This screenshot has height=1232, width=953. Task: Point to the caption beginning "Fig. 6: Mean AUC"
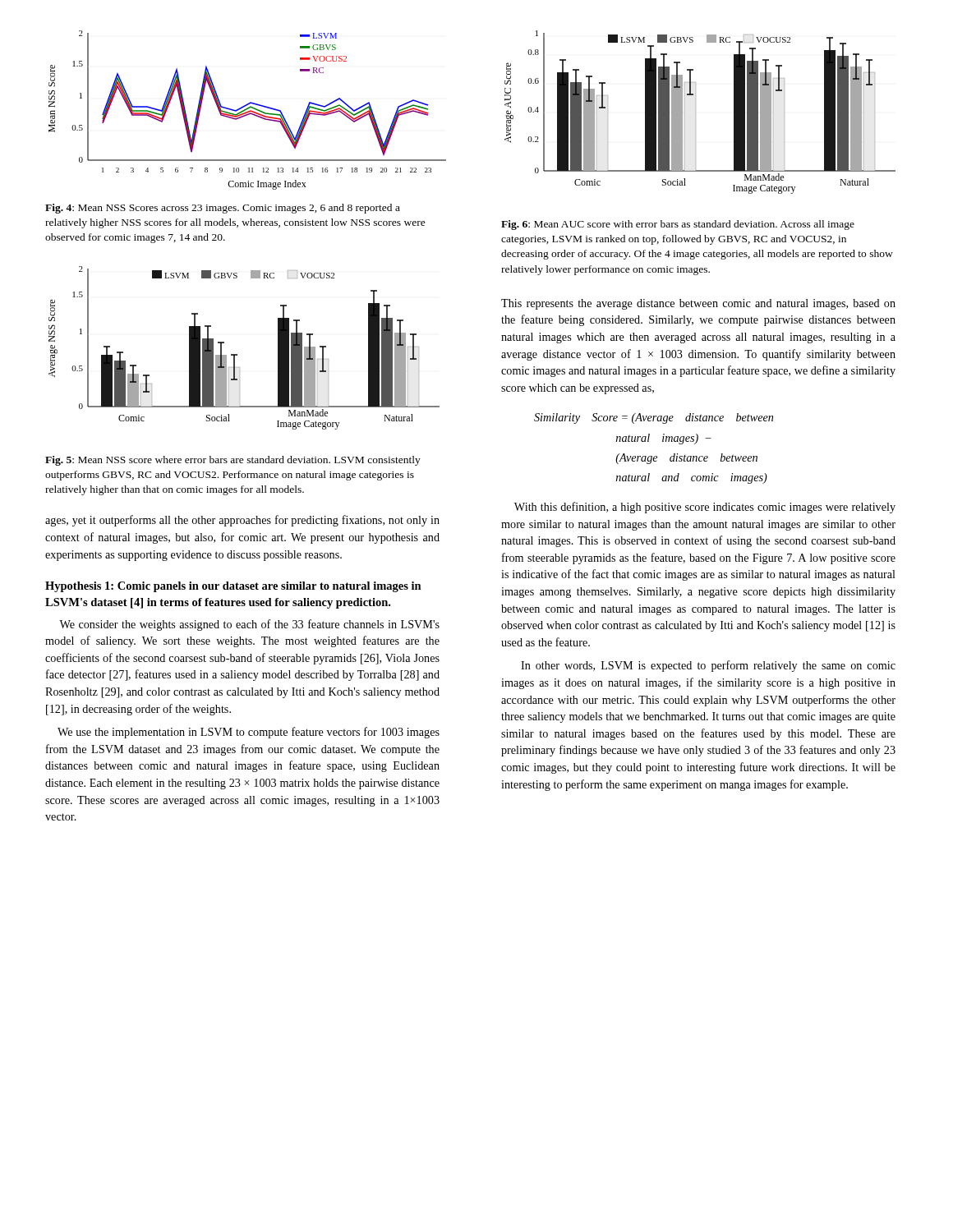point(697,246)
